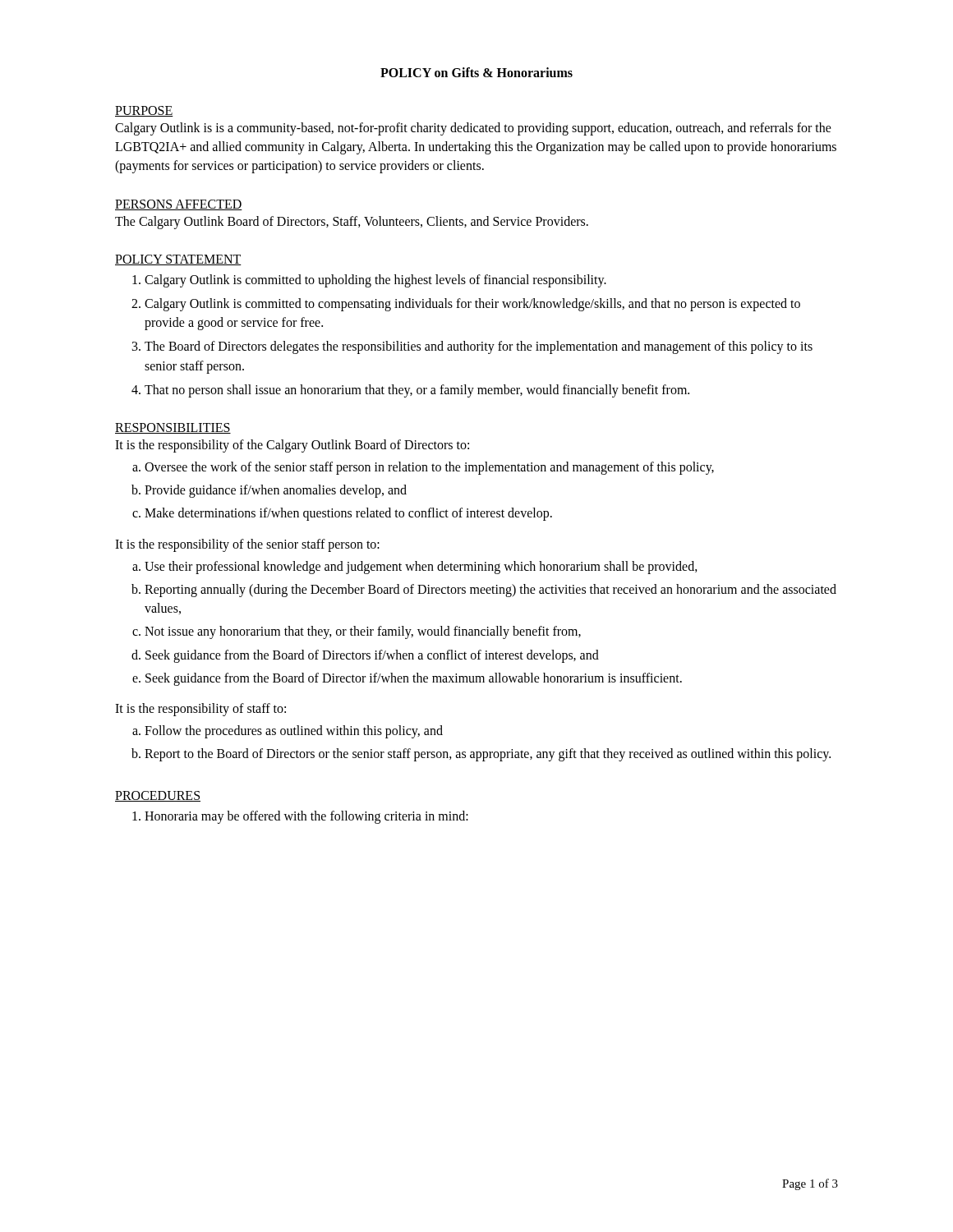This screenshot has height=1232, width=953.
Task: Locate the text block starting "It is the responsibility of the senior staff"
Action: point(247,545)
